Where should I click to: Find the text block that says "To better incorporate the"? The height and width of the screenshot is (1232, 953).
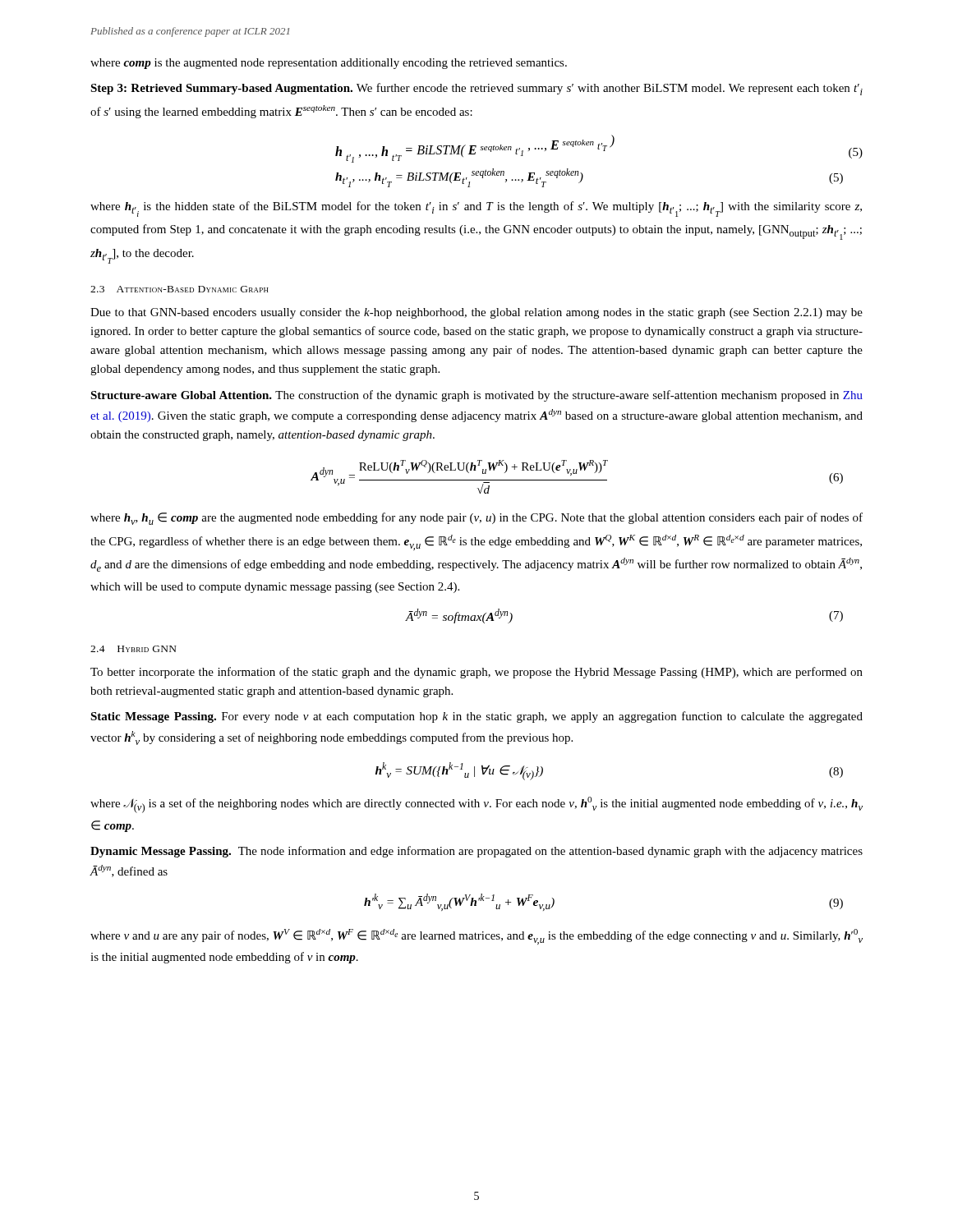point(476,681)
